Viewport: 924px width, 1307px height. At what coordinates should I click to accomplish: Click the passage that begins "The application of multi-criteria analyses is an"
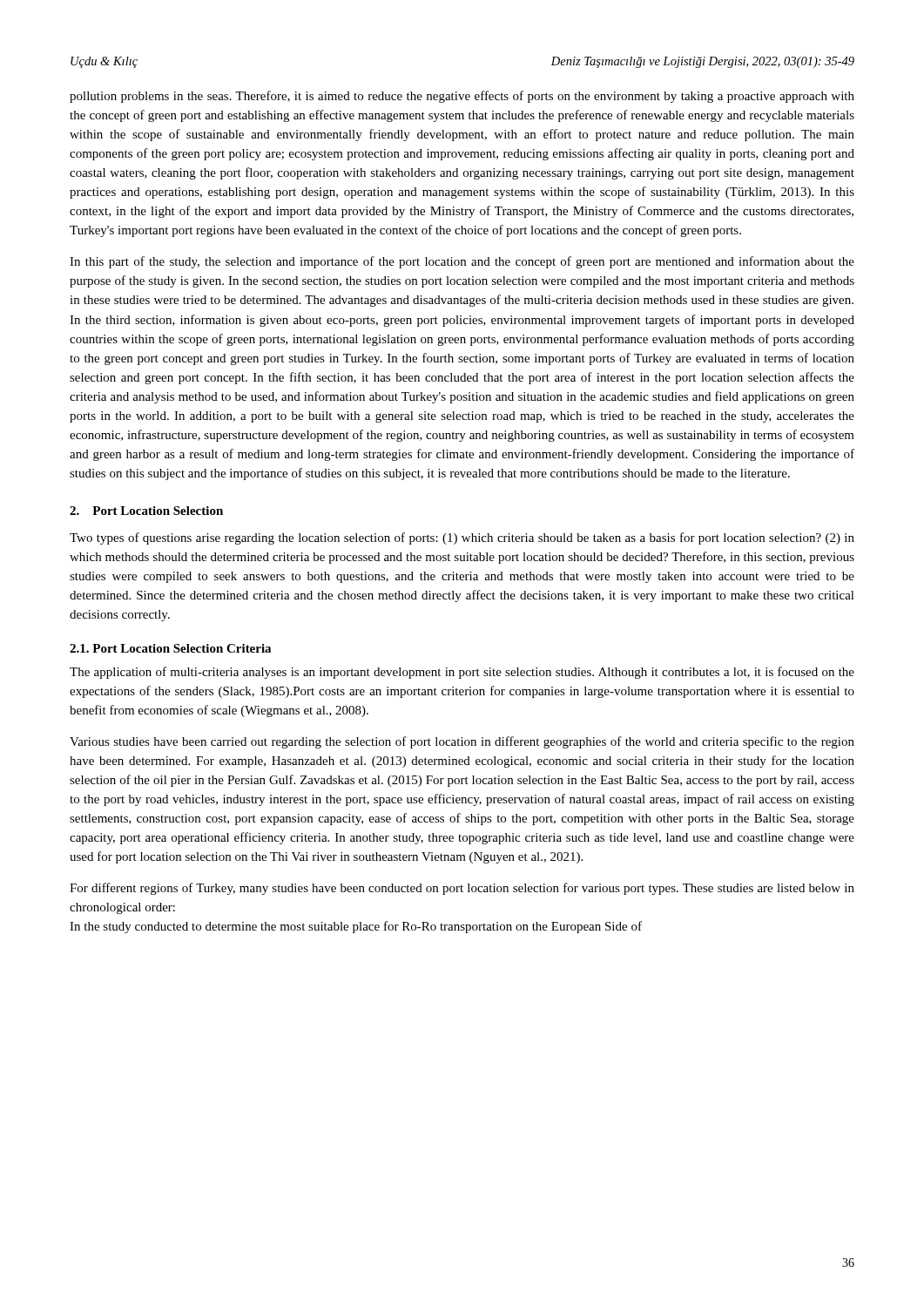pos(462,691)
